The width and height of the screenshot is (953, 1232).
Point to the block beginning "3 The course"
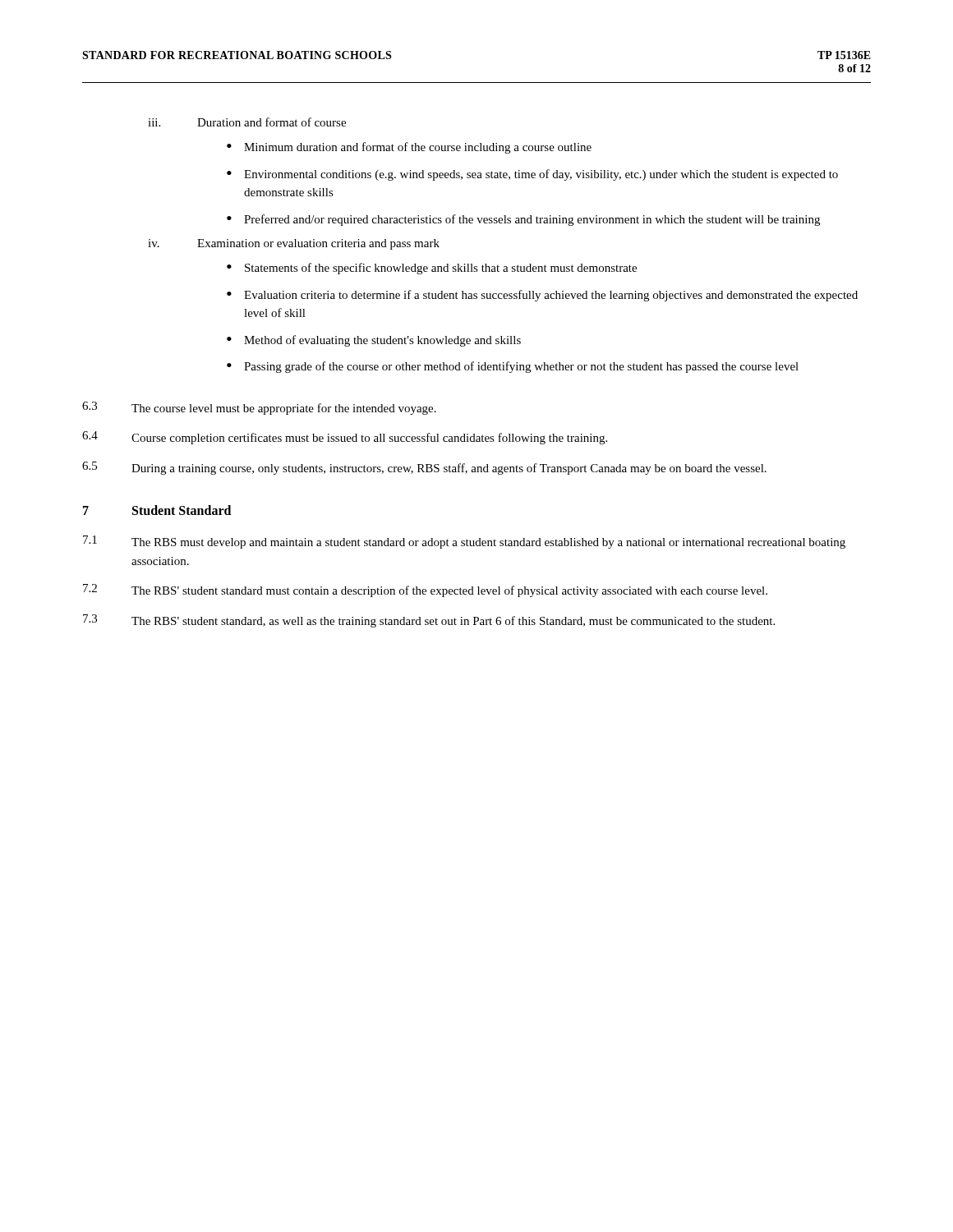pyautogui.click(x=259, y=408)
